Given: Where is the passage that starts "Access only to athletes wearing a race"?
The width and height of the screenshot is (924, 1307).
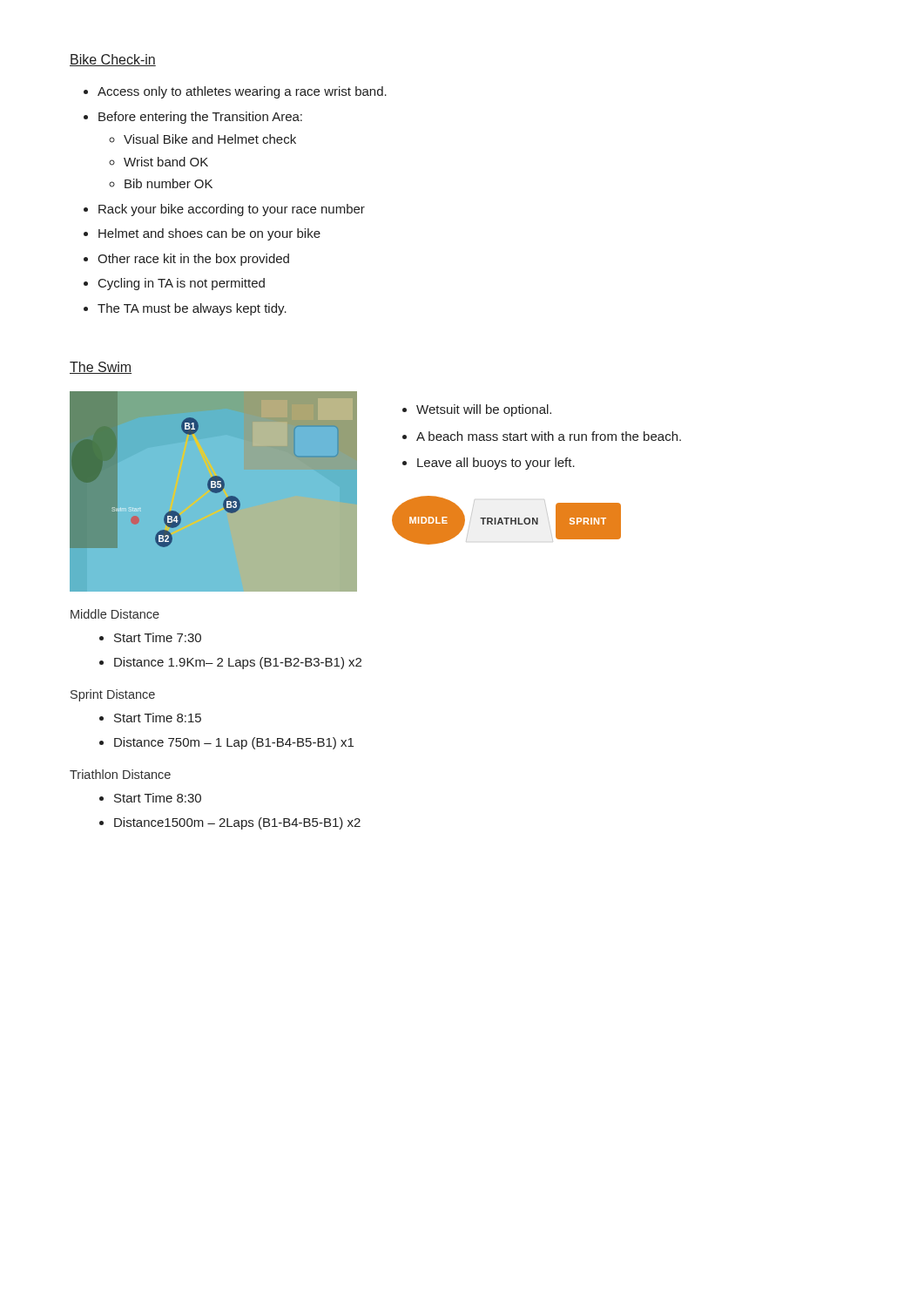Looking at the screenshot, I should 242,91.
